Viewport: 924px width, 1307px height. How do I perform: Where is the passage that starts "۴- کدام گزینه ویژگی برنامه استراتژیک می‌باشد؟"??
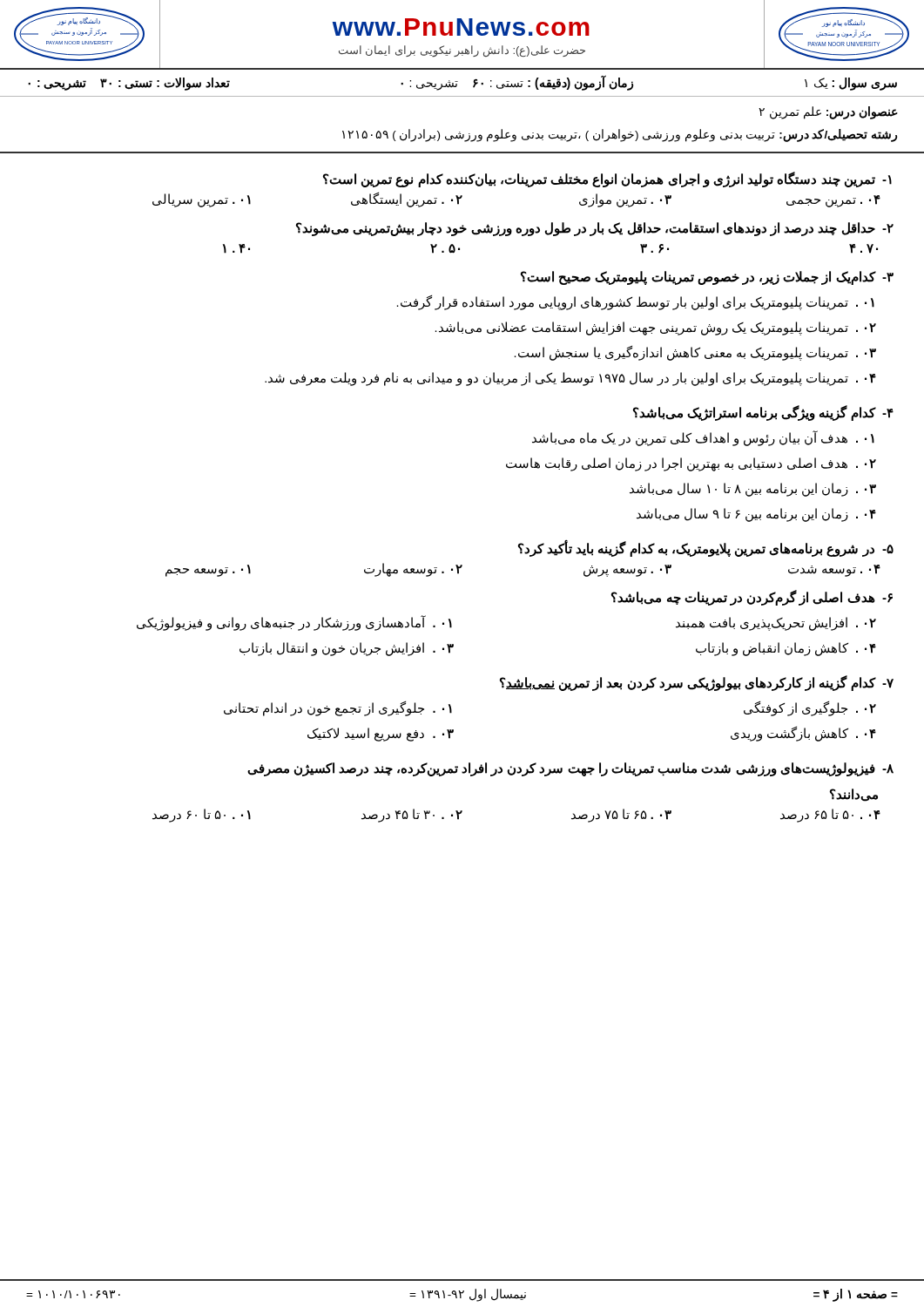coord(763,413)
